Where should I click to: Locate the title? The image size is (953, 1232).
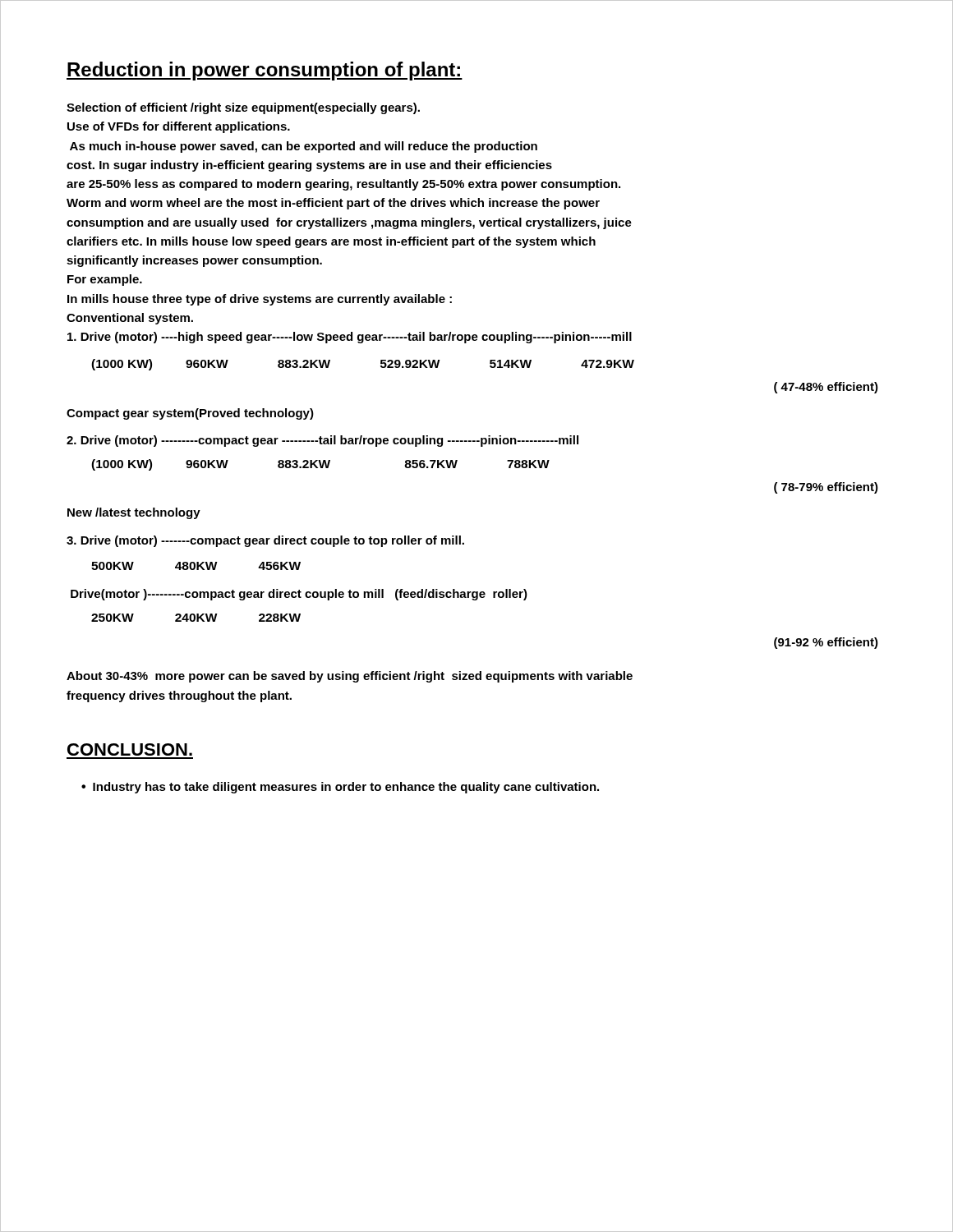click(264, 69)
